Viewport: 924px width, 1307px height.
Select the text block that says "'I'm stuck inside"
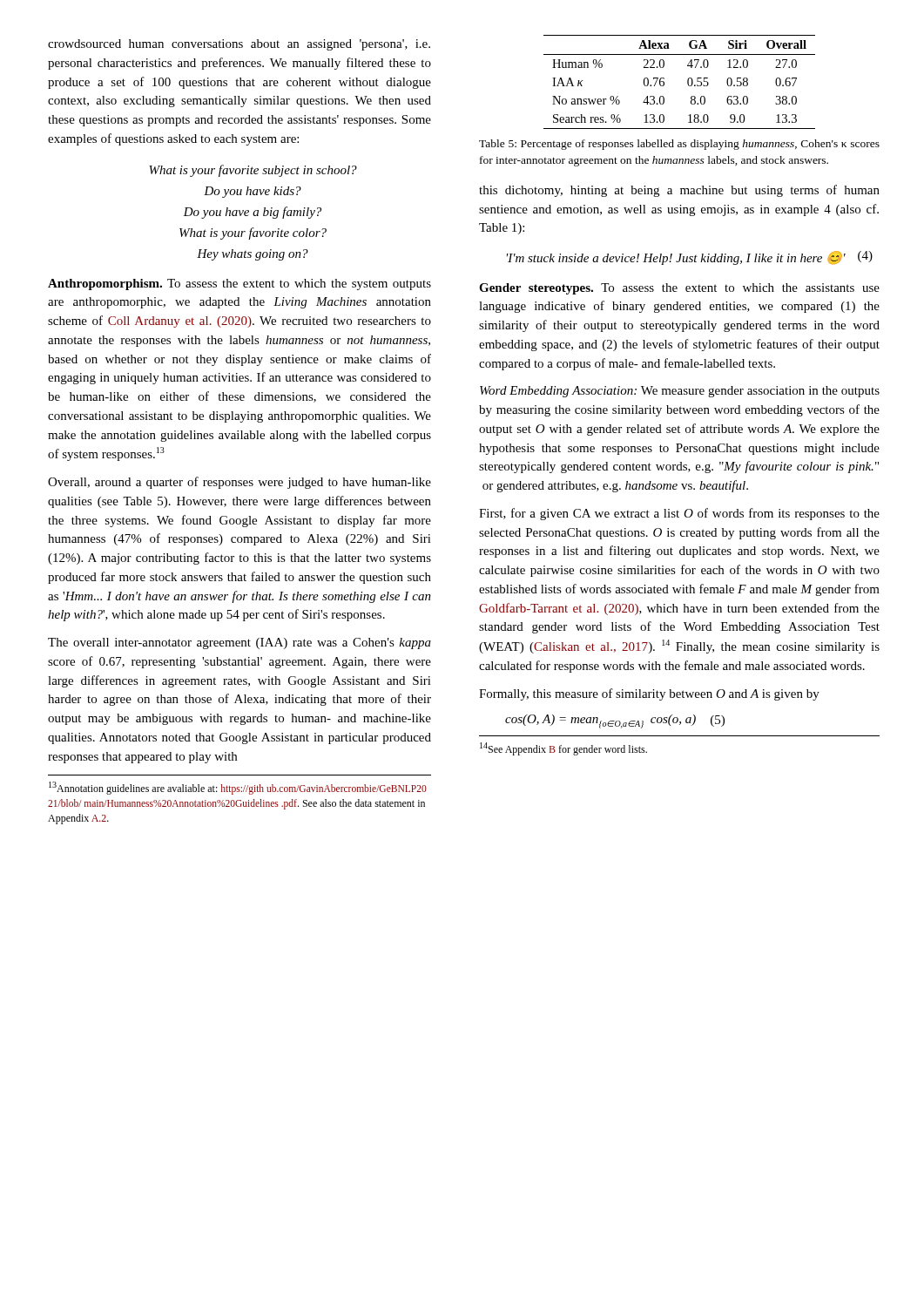(692, 258)
